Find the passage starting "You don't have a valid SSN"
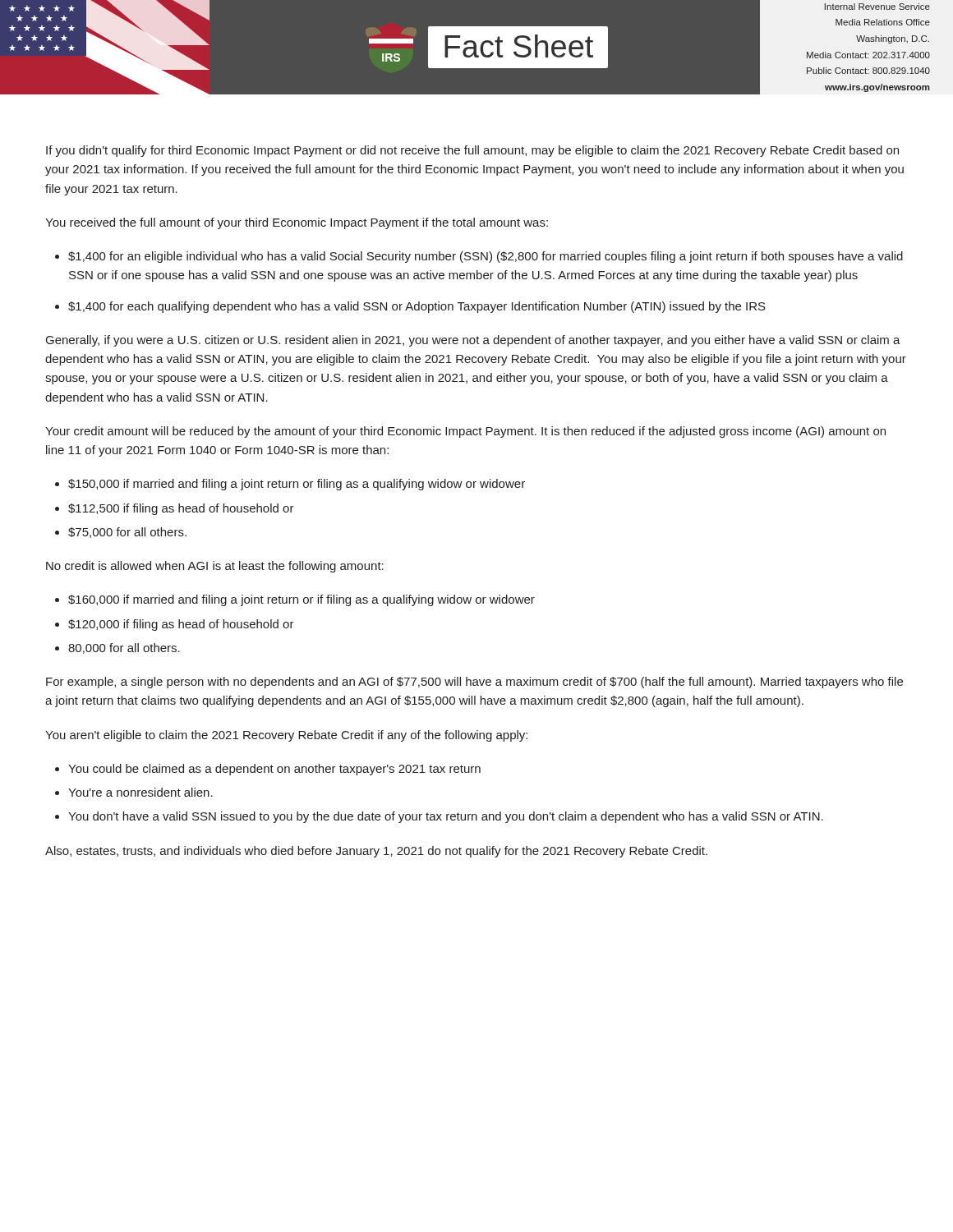953x1232 pixels. (x=446, y=816)
